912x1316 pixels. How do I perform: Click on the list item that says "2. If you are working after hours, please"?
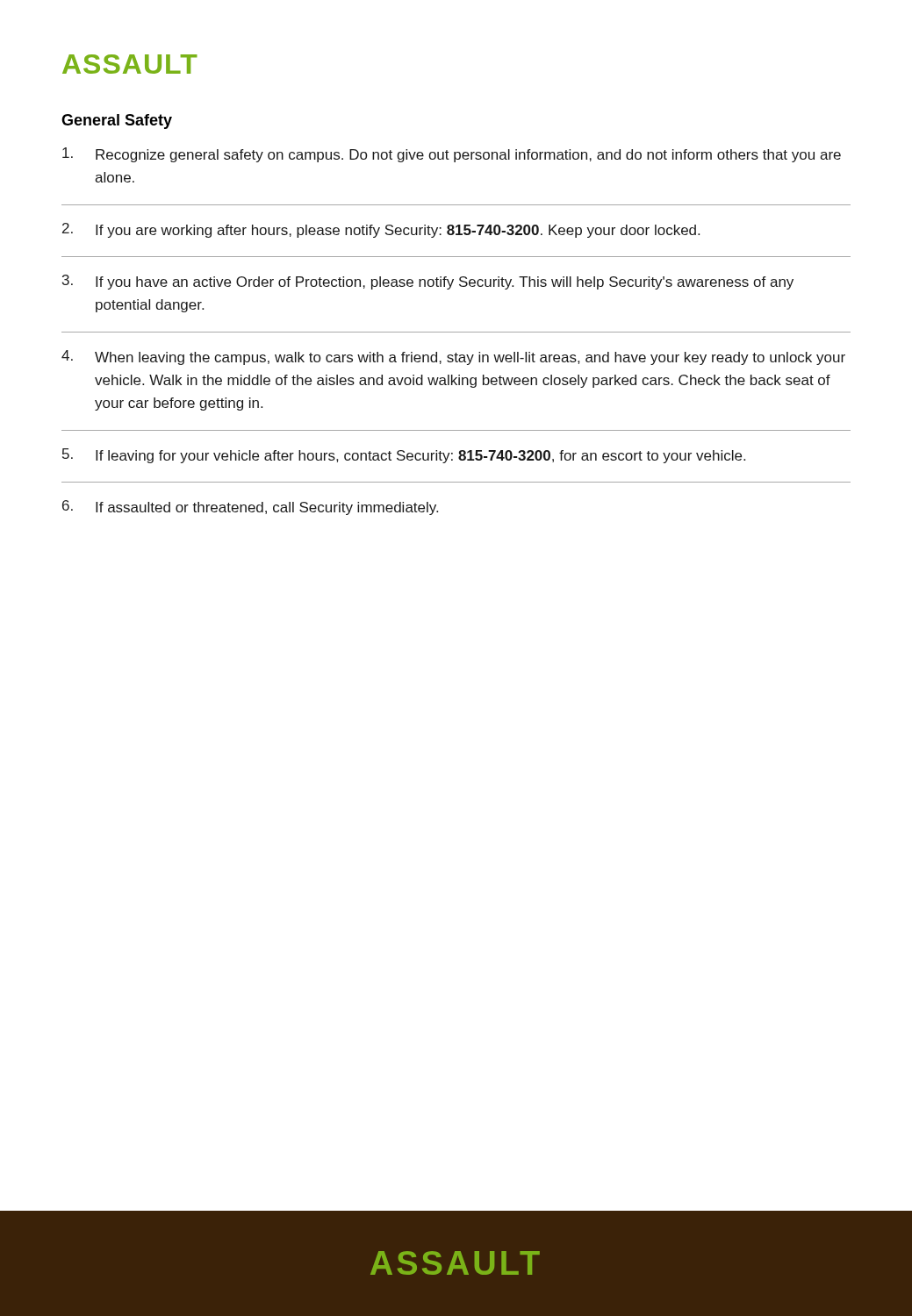tap(381, 231)
